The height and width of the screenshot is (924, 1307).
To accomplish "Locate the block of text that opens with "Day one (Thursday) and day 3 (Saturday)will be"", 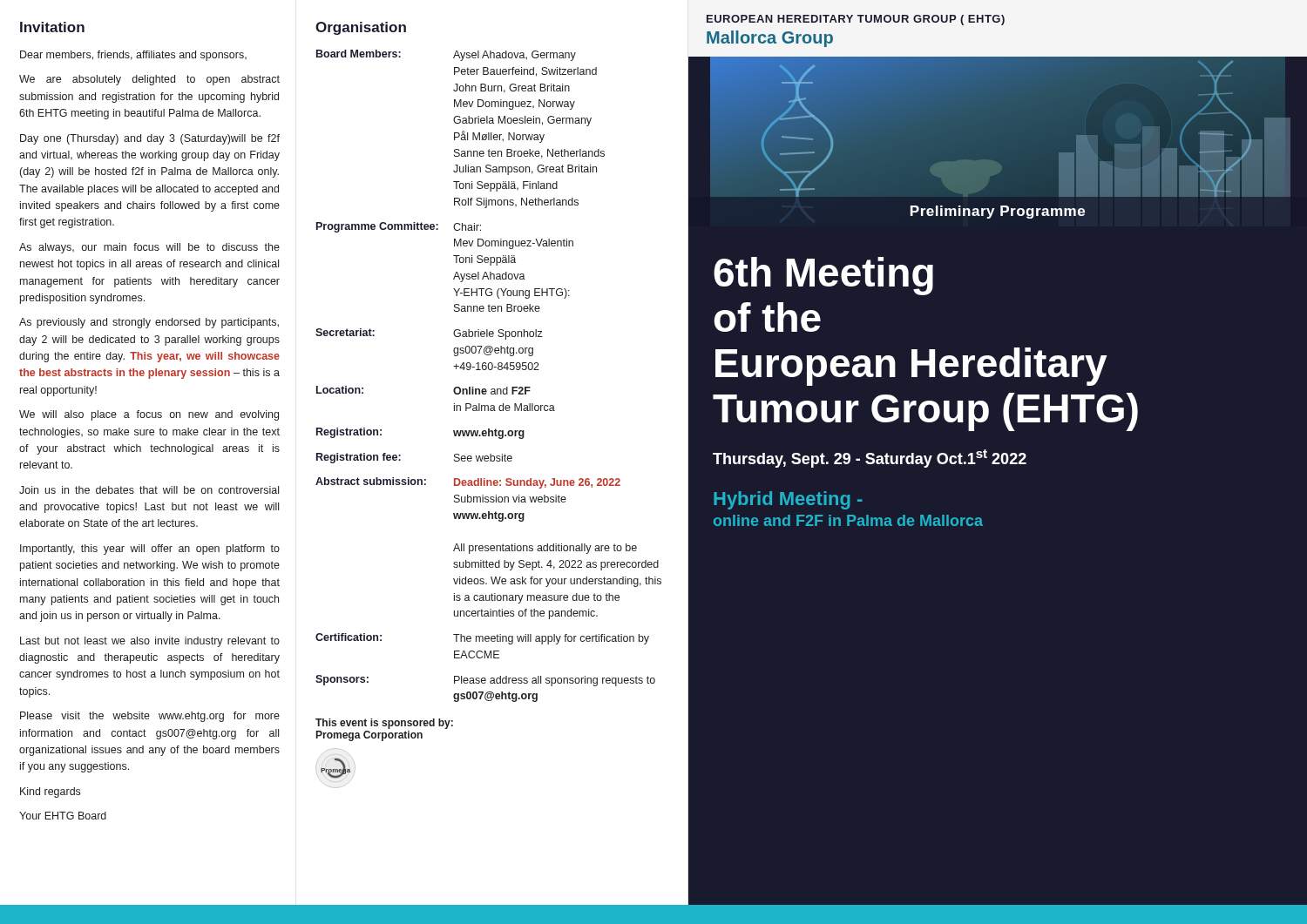I will pyautogui.click(x=149, y=181).
